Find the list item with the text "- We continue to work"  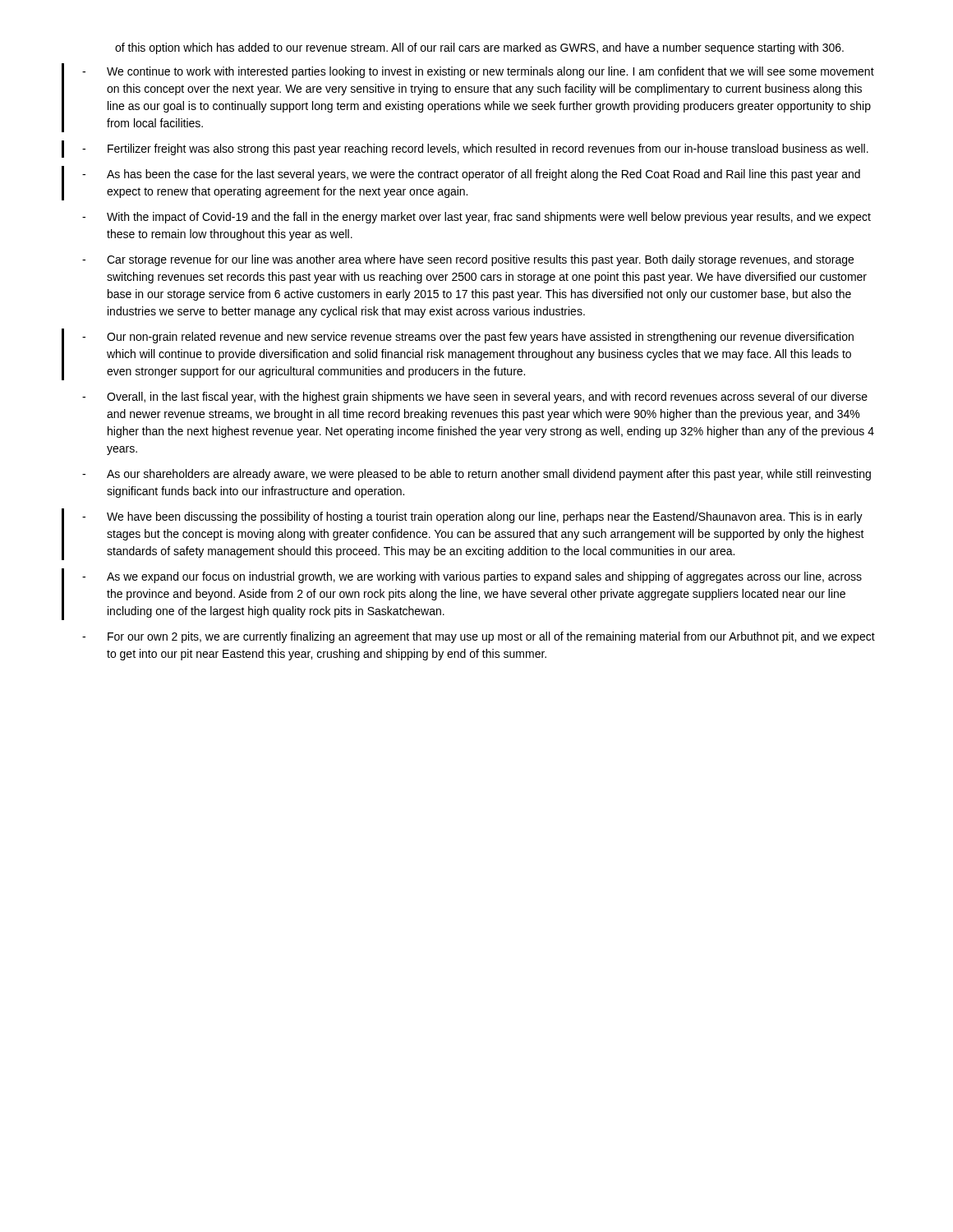[481, 98]
